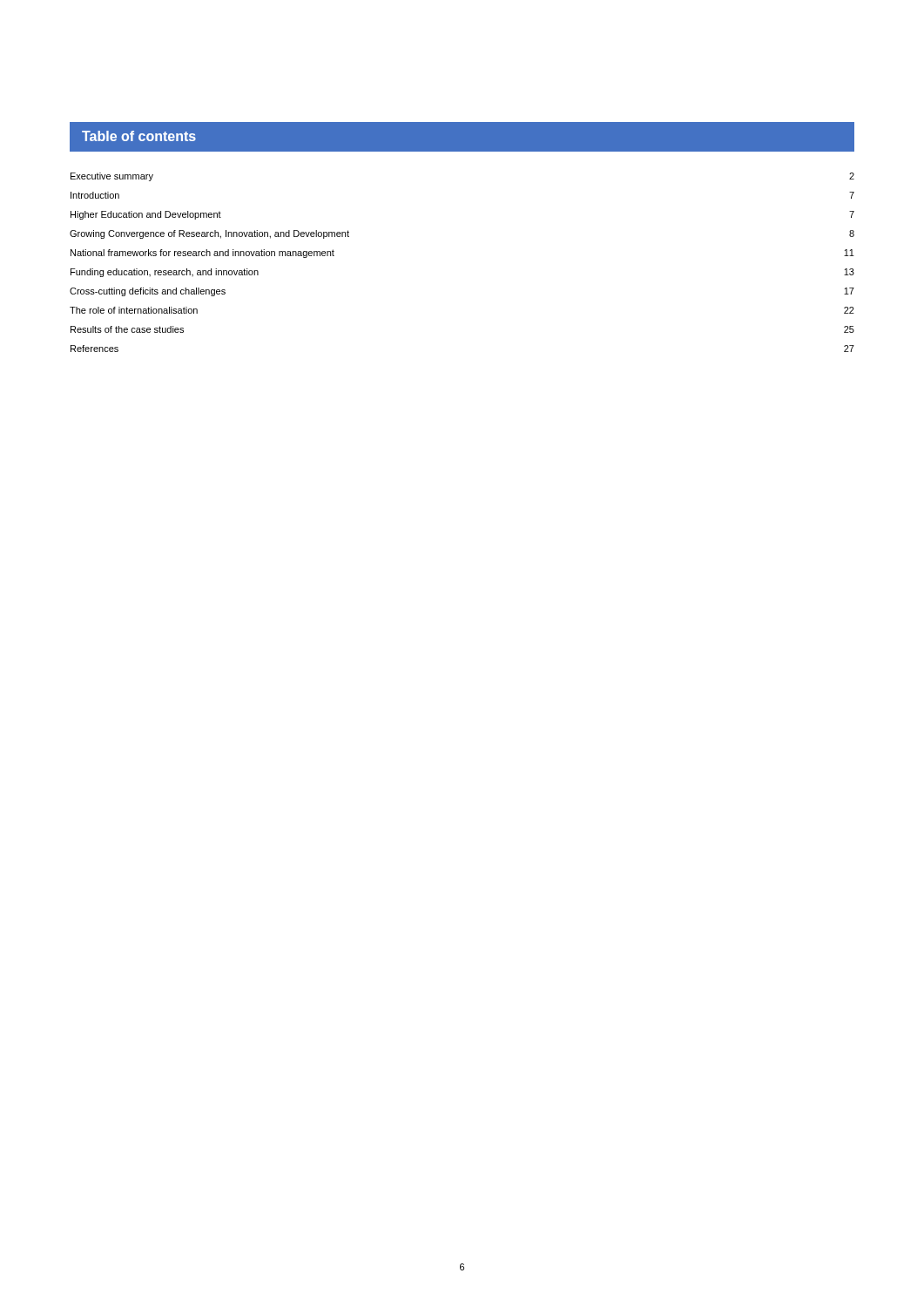This screenshot has height=1307, width=924.
Task: Click on the text starting "Executive summary"
Action: [x=116, y=176]
